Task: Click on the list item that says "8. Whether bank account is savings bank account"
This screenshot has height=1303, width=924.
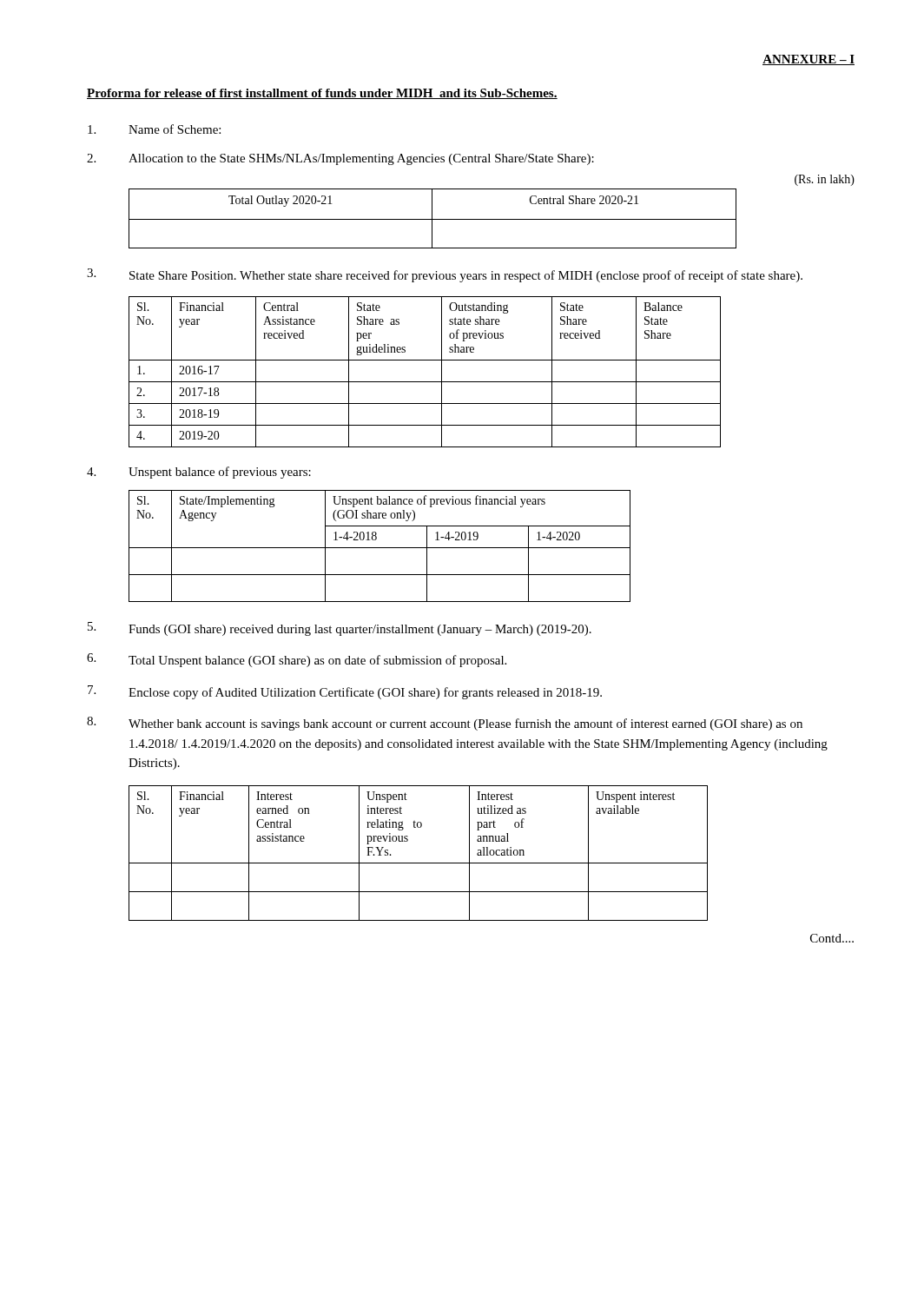Action: click(x=471, y=743)
